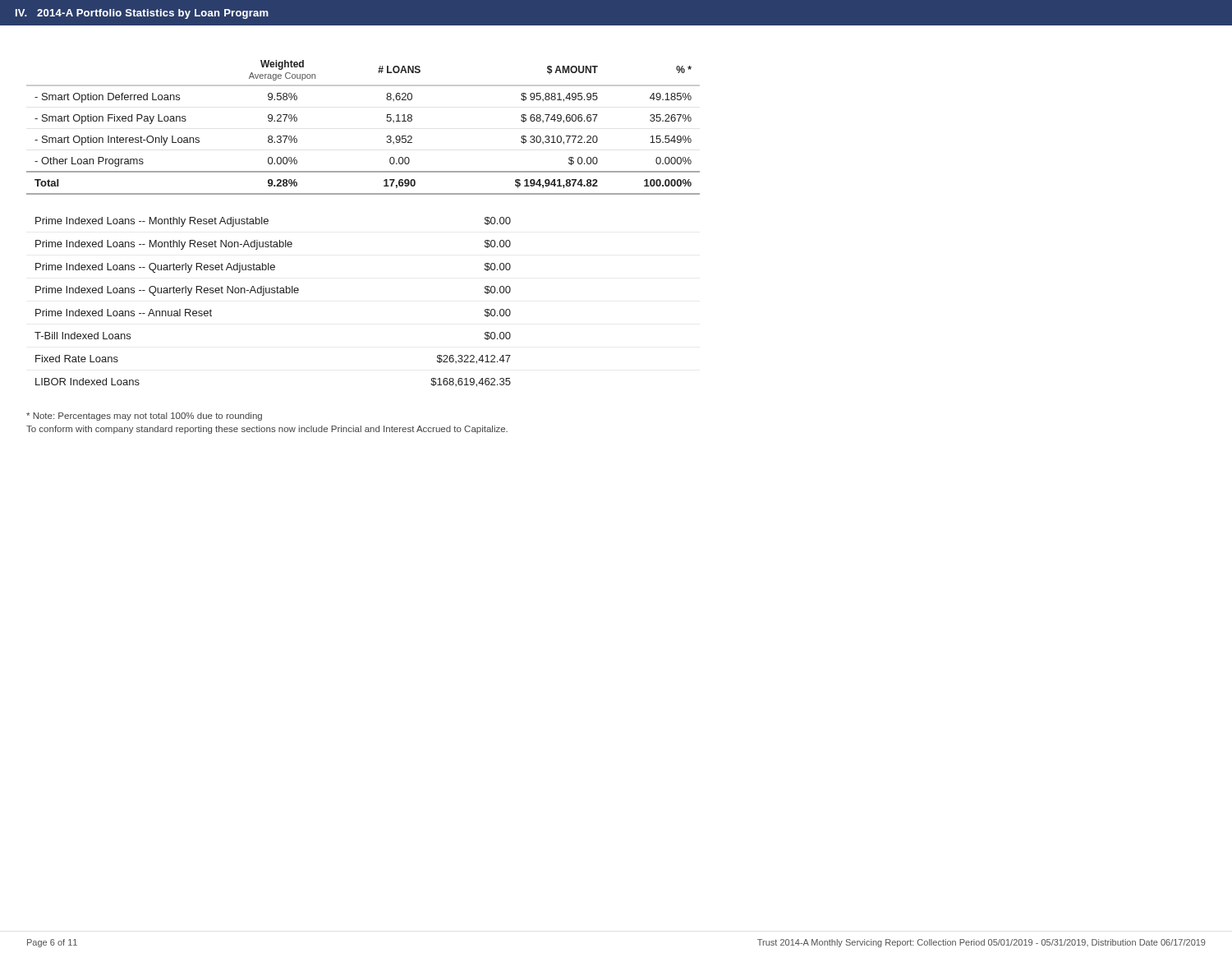Click on the table containing "Prime Indexed Loans -- Monthly"
Screen dimensions: 953x1232
[616, 301]
